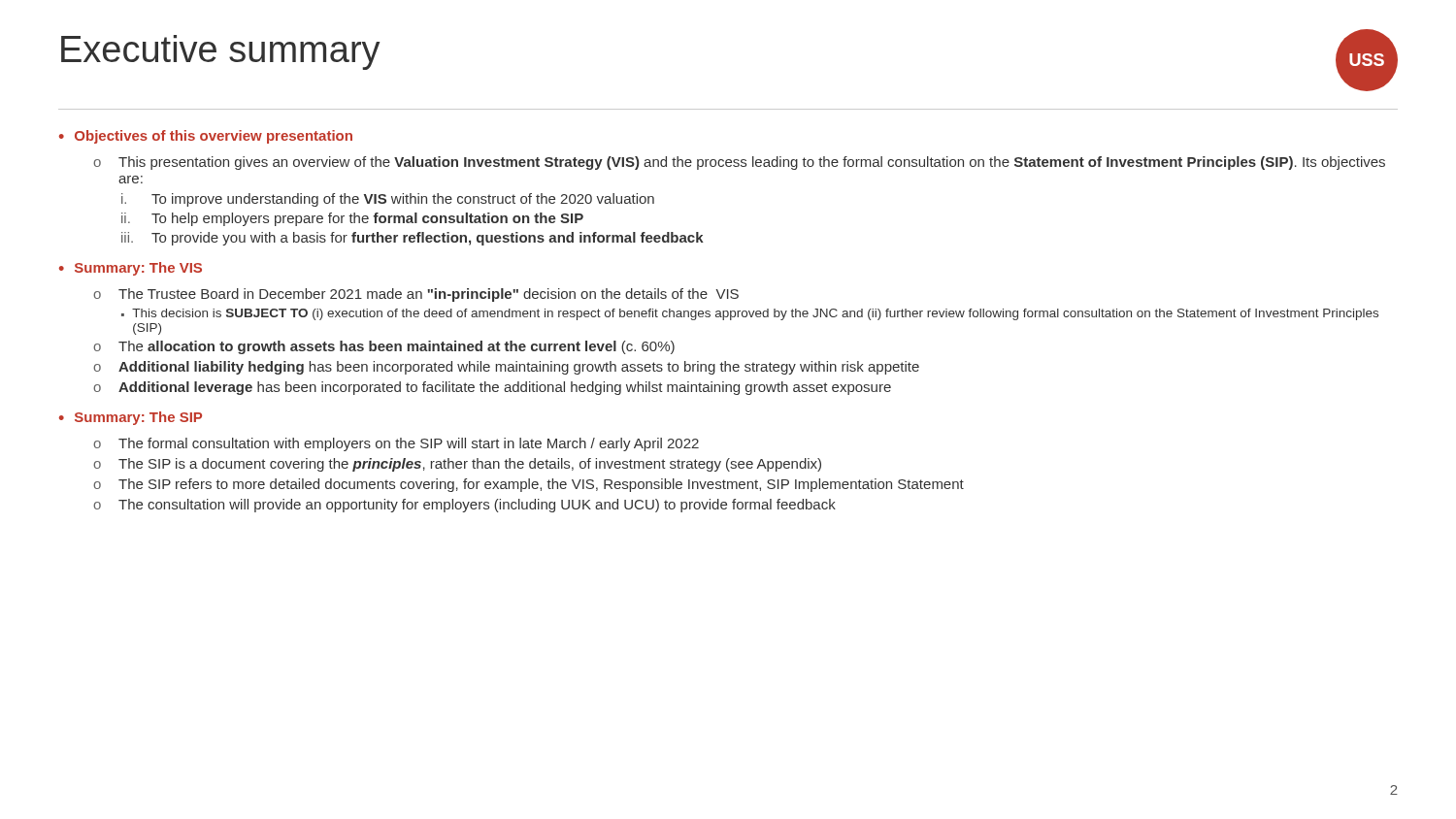Locate the text "• Summary: The SIP"
Image resolution: width=1456 pixels, height=819 pixels.
[x=130, y=419]
